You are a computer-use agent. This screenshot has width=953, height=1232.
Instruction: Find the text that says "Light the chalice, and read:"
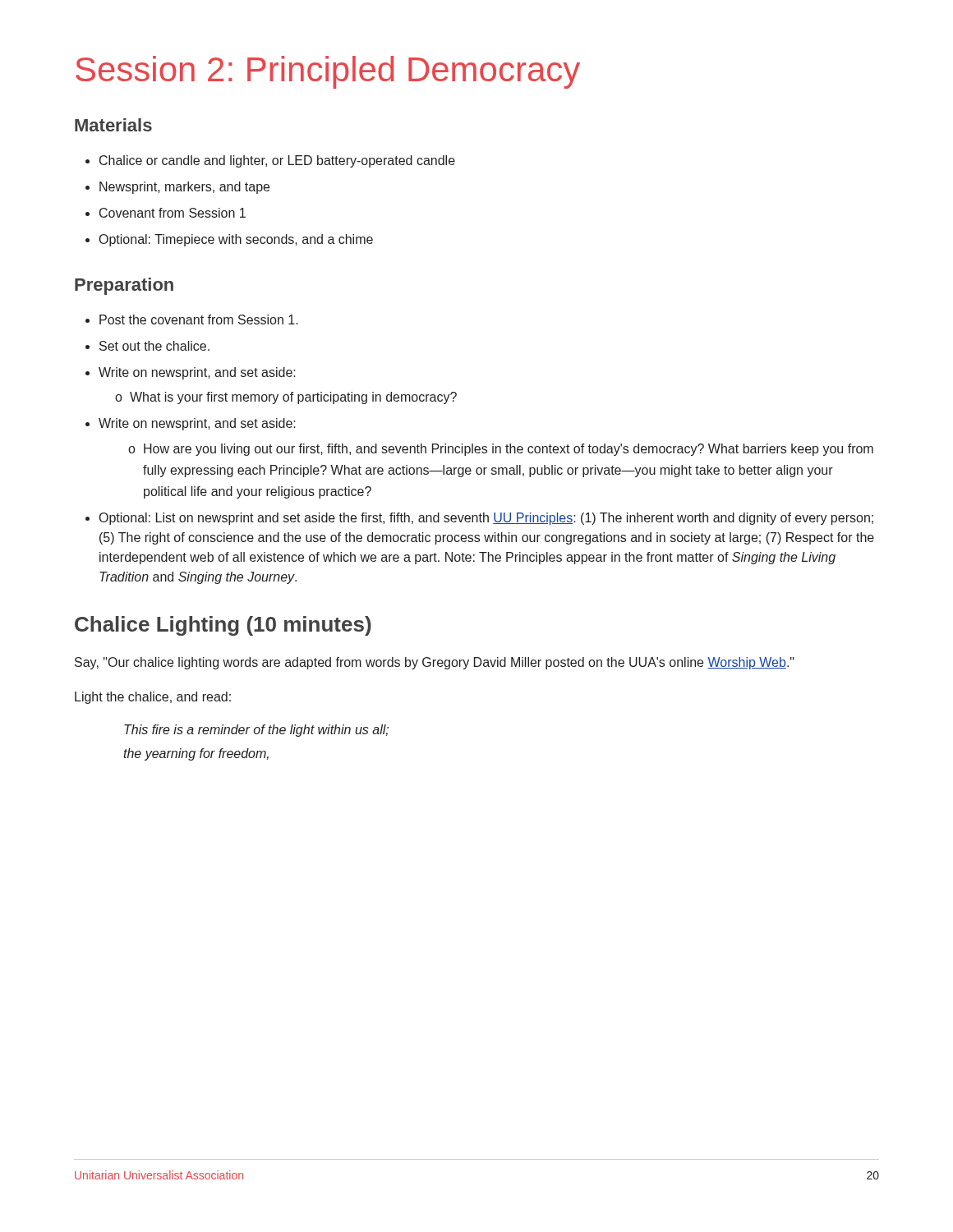[x=153, y=698]
